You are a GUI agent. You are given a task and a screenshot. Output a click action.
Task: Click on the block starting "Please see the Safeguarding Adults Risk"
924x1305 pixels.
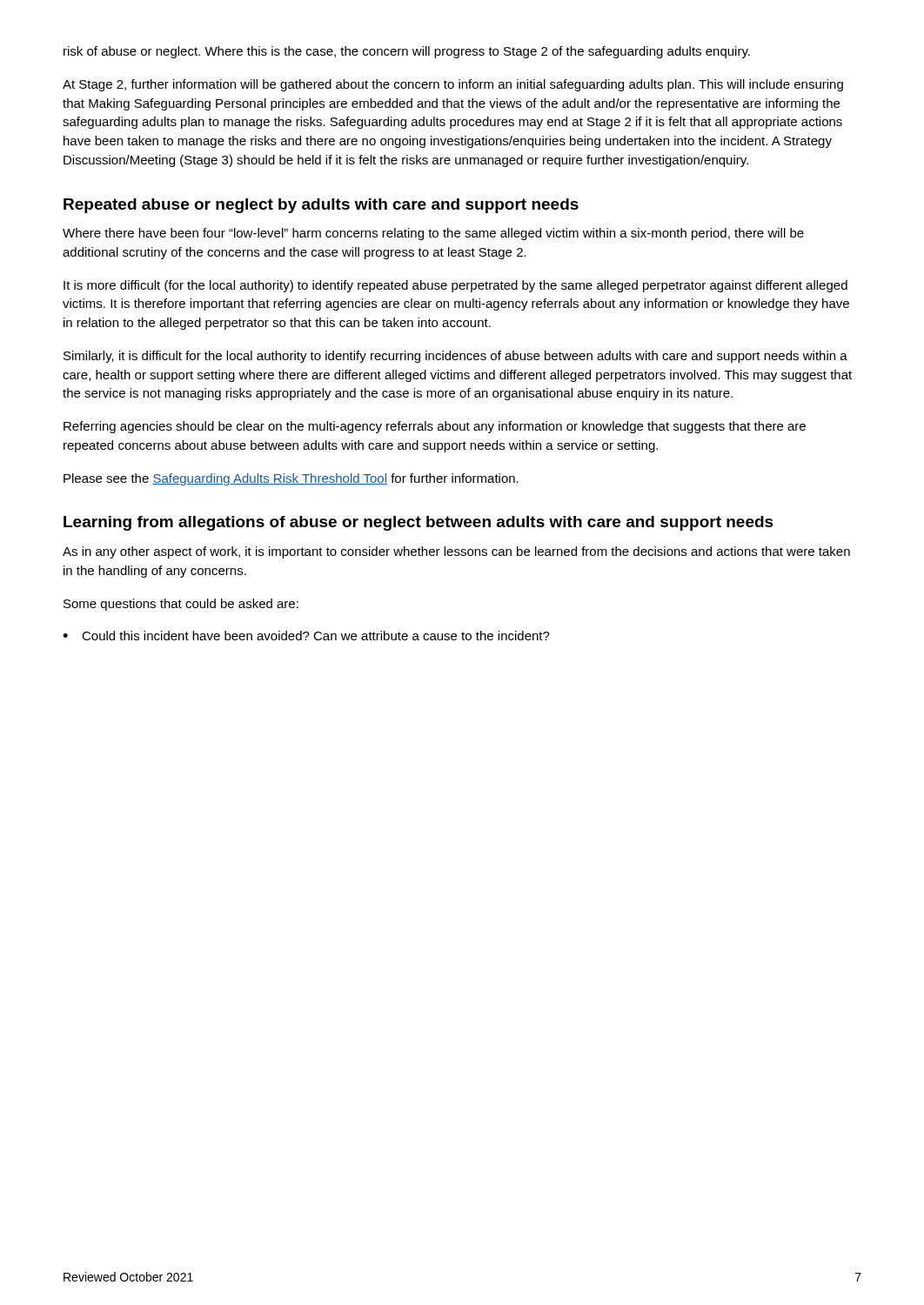(x=462, y=478)
